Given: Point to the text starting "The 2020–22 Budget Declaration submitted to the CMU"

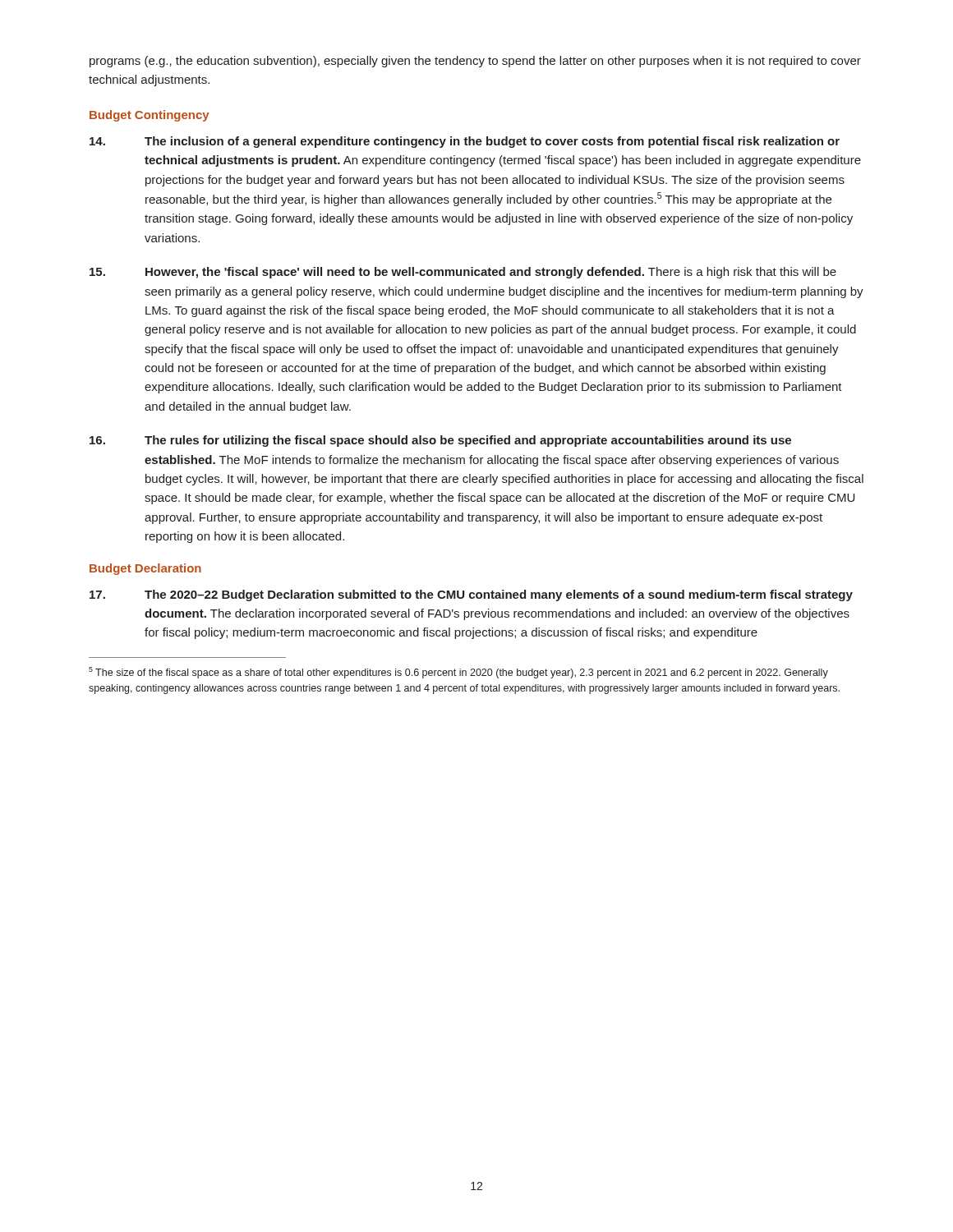Looking at the screenshot, I should 476,613.
